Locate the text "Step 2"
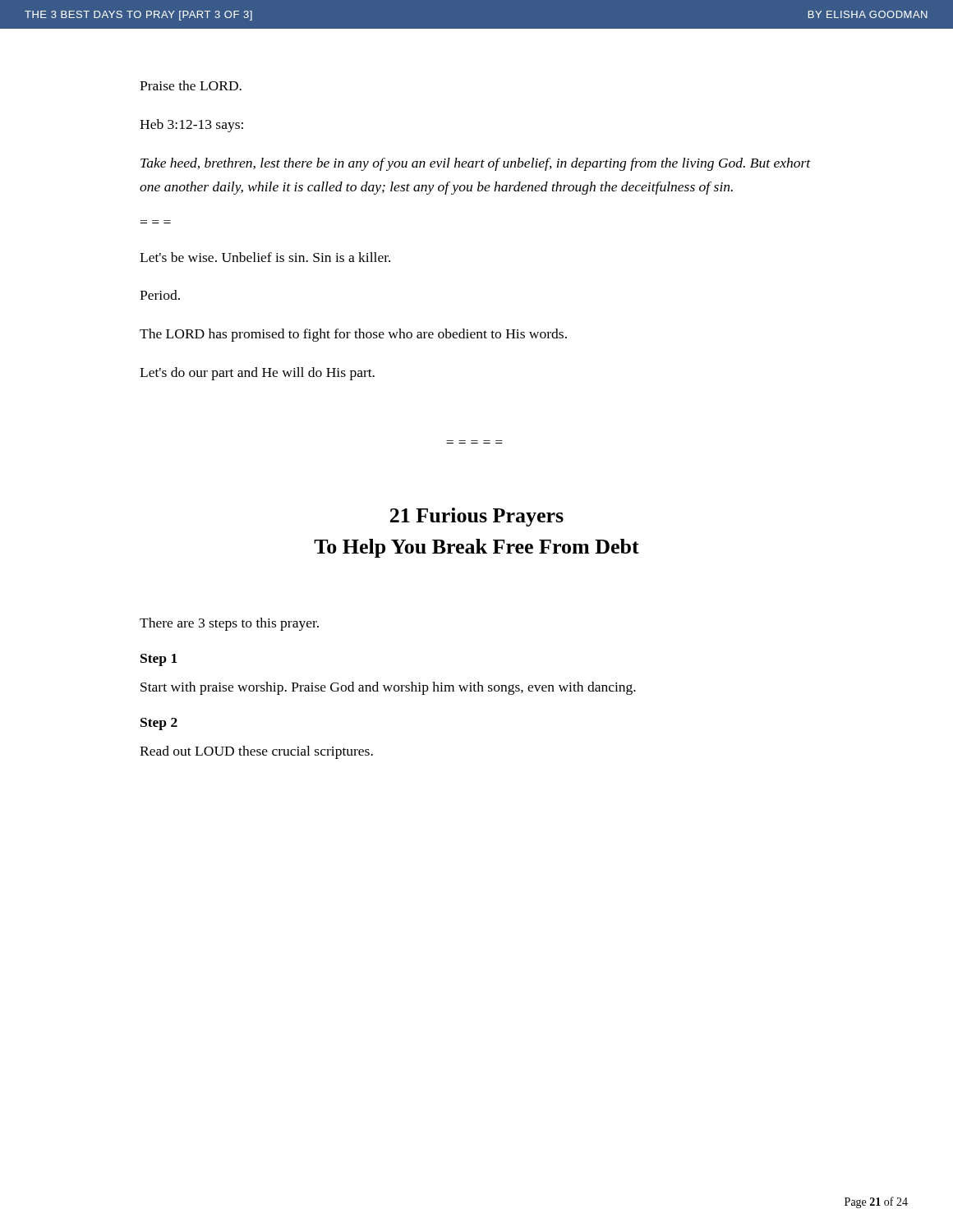The height and width of the screenshot is (1232, 953). point(159,722)
